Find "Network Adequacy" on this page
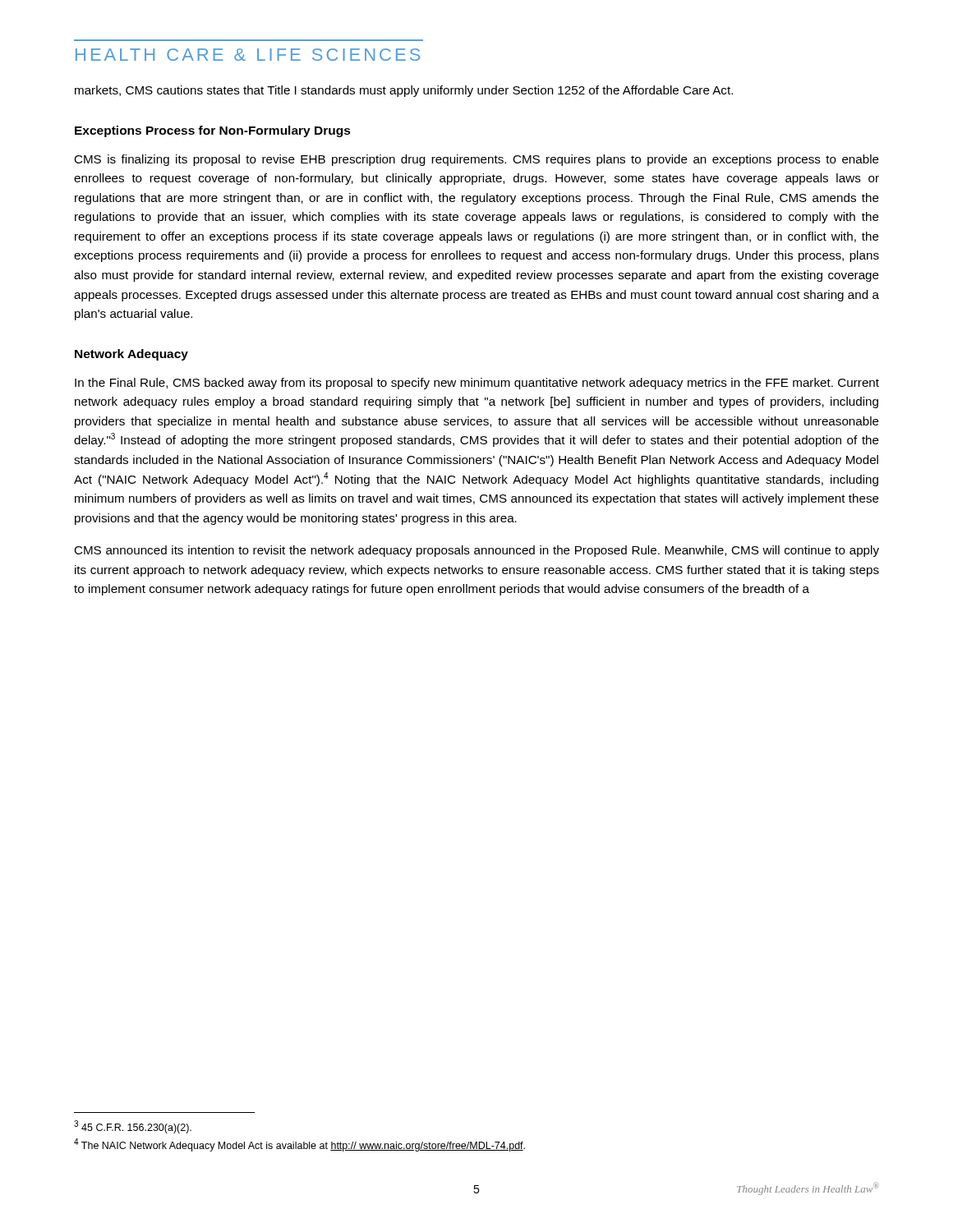The width and height of the screenshot is (953, 1232). click(x=131, y=353)
